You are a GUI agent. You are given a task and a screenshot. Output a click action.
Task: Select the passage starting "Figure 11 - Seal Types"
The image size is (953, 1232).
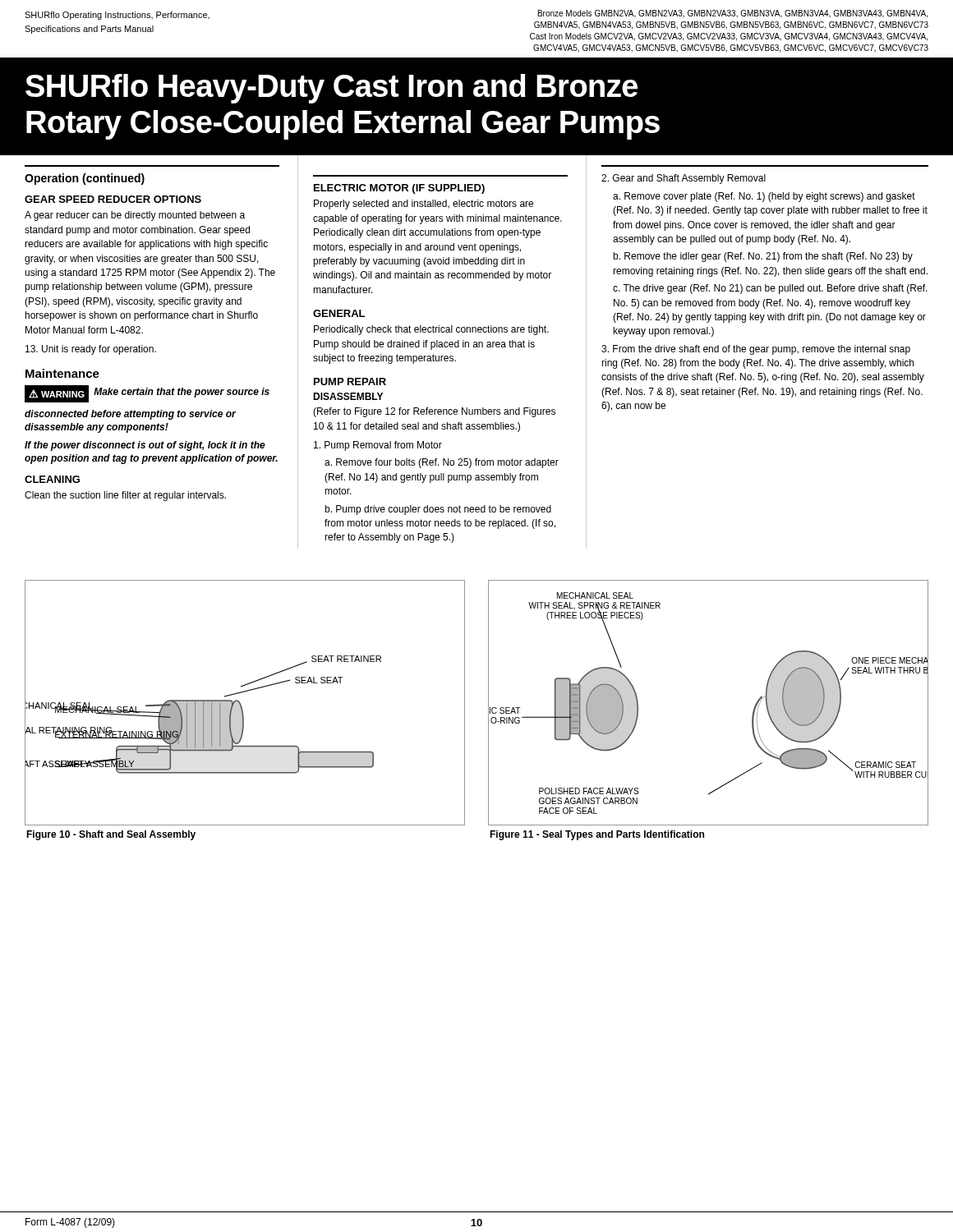click(597, 834)
